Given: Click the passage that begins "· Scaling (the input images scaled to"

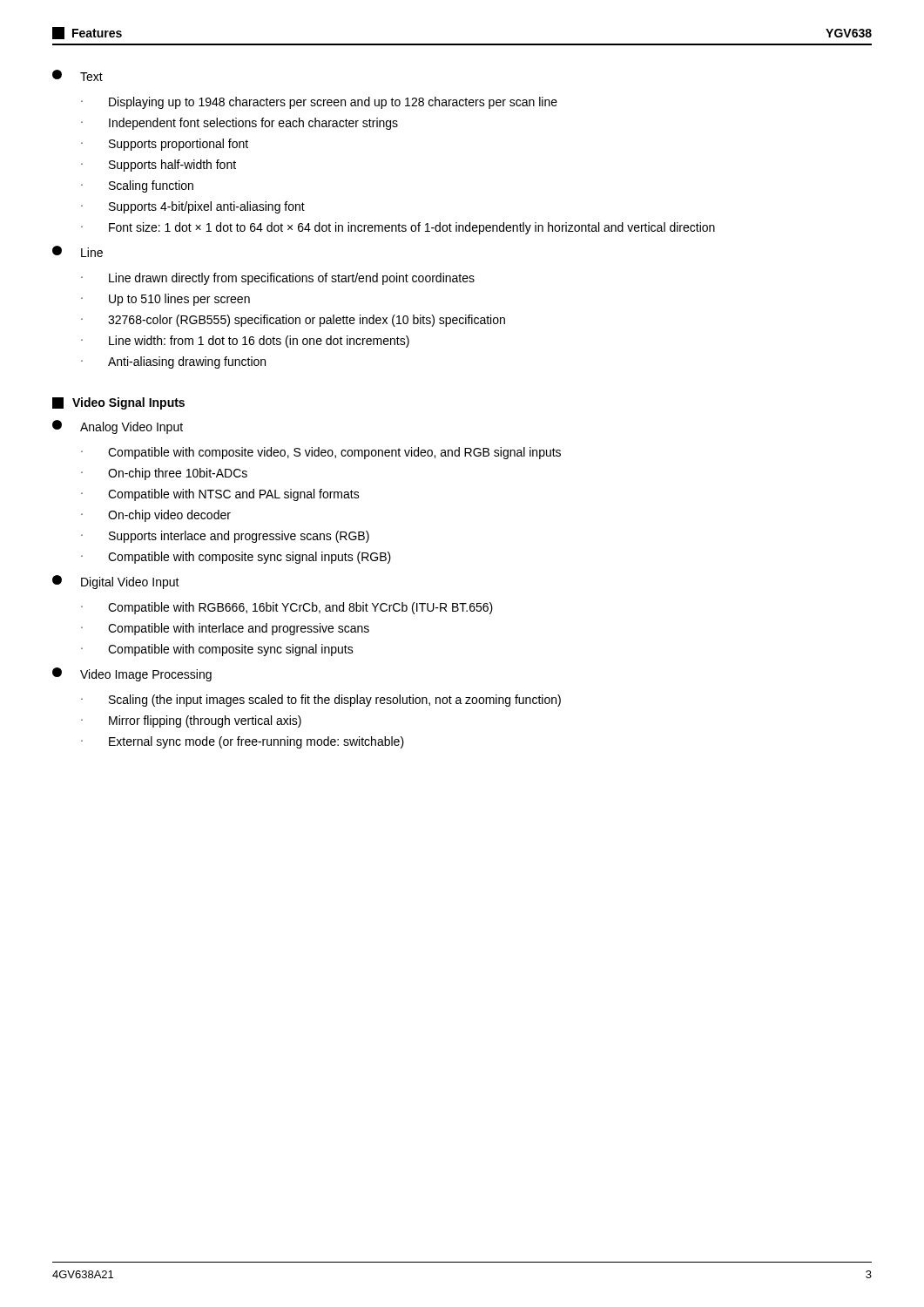Looking at the screenshot, I should (x=476, y=700).
